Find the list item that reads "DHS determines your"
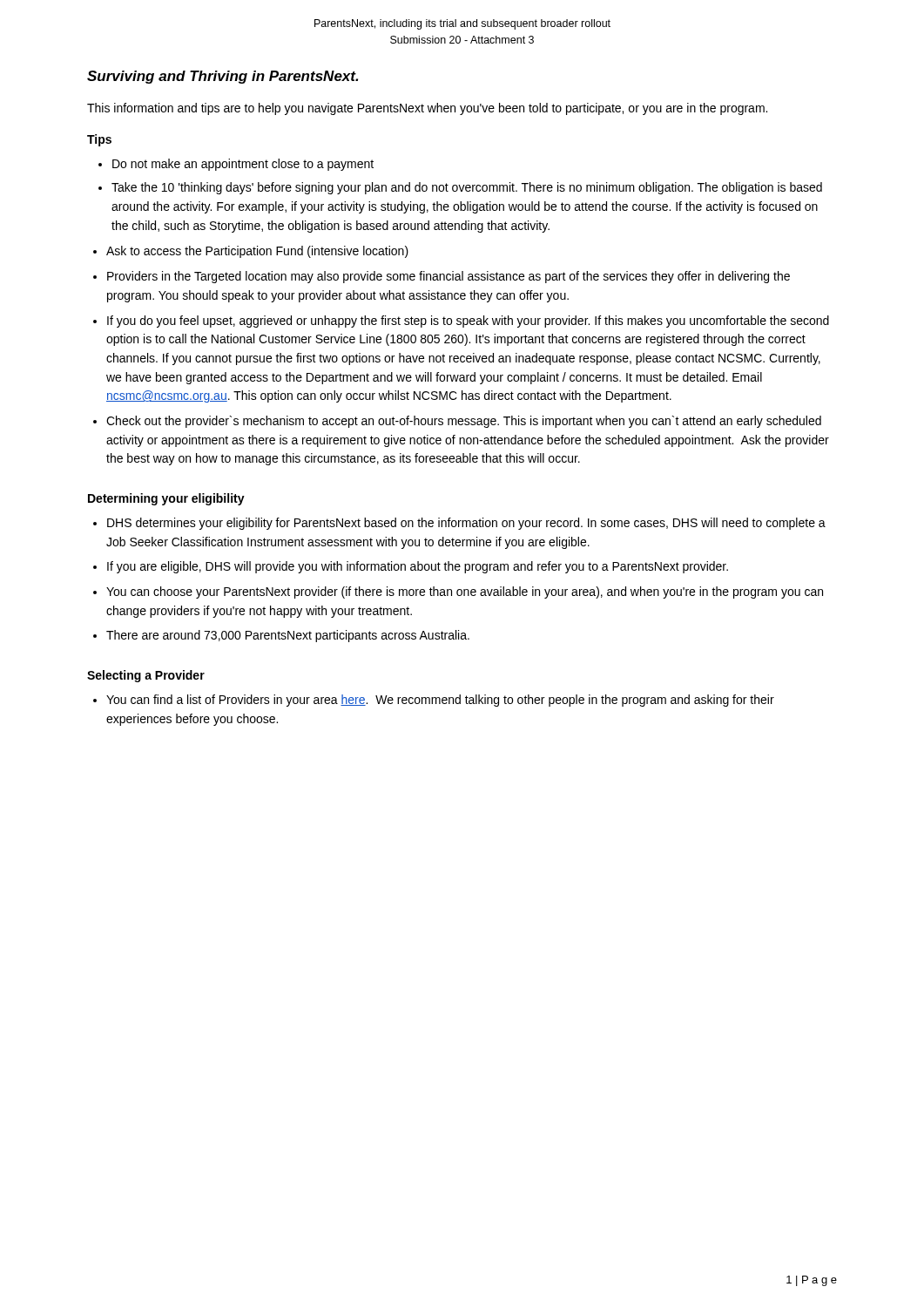Viewport: 924px width, 1307px height. pyautogui.click(x=466, y=532)
